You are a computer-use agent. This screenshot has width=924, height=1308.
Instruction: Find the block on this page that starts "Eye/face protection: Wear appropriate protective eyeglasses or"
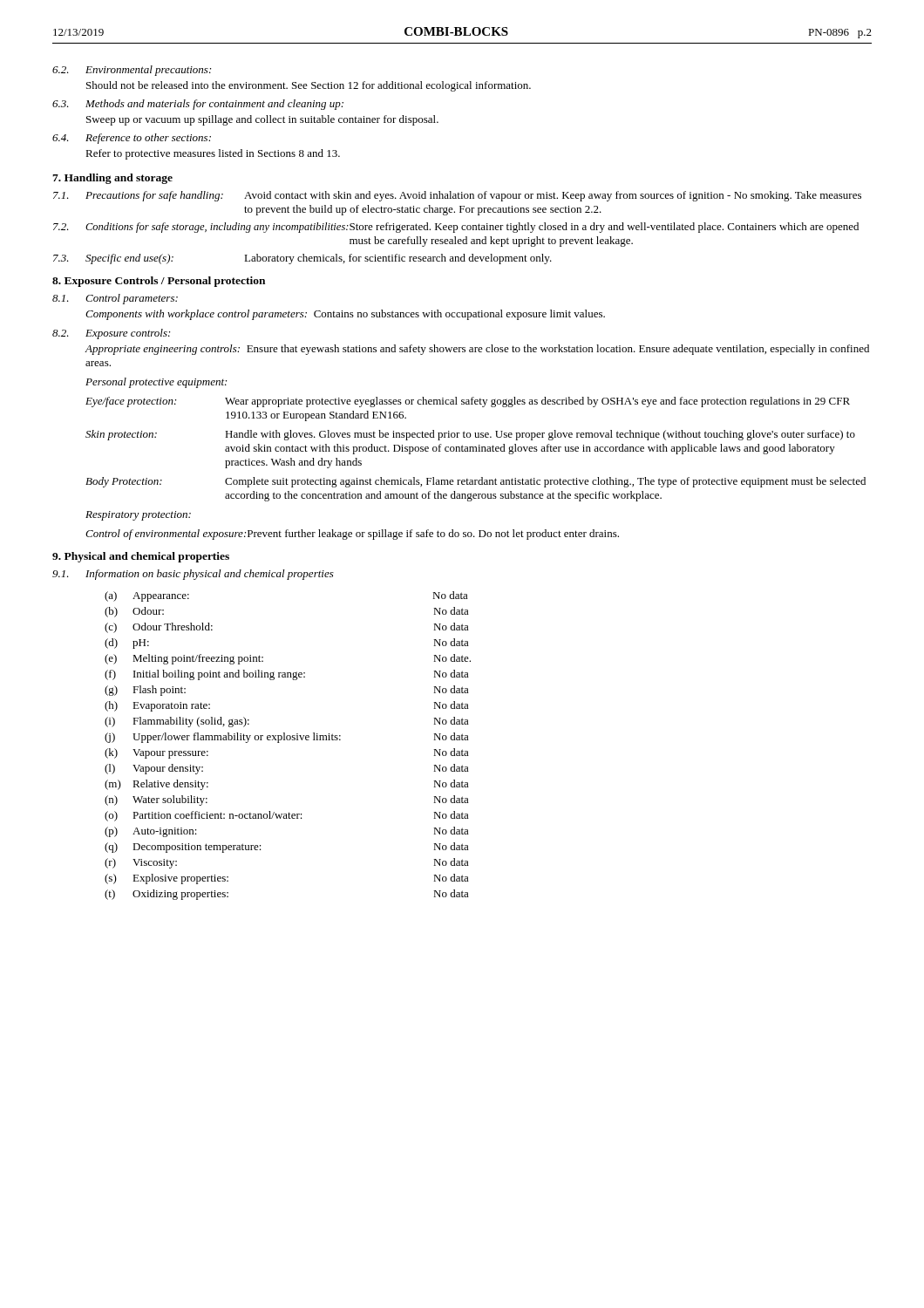tap(479, 467)
